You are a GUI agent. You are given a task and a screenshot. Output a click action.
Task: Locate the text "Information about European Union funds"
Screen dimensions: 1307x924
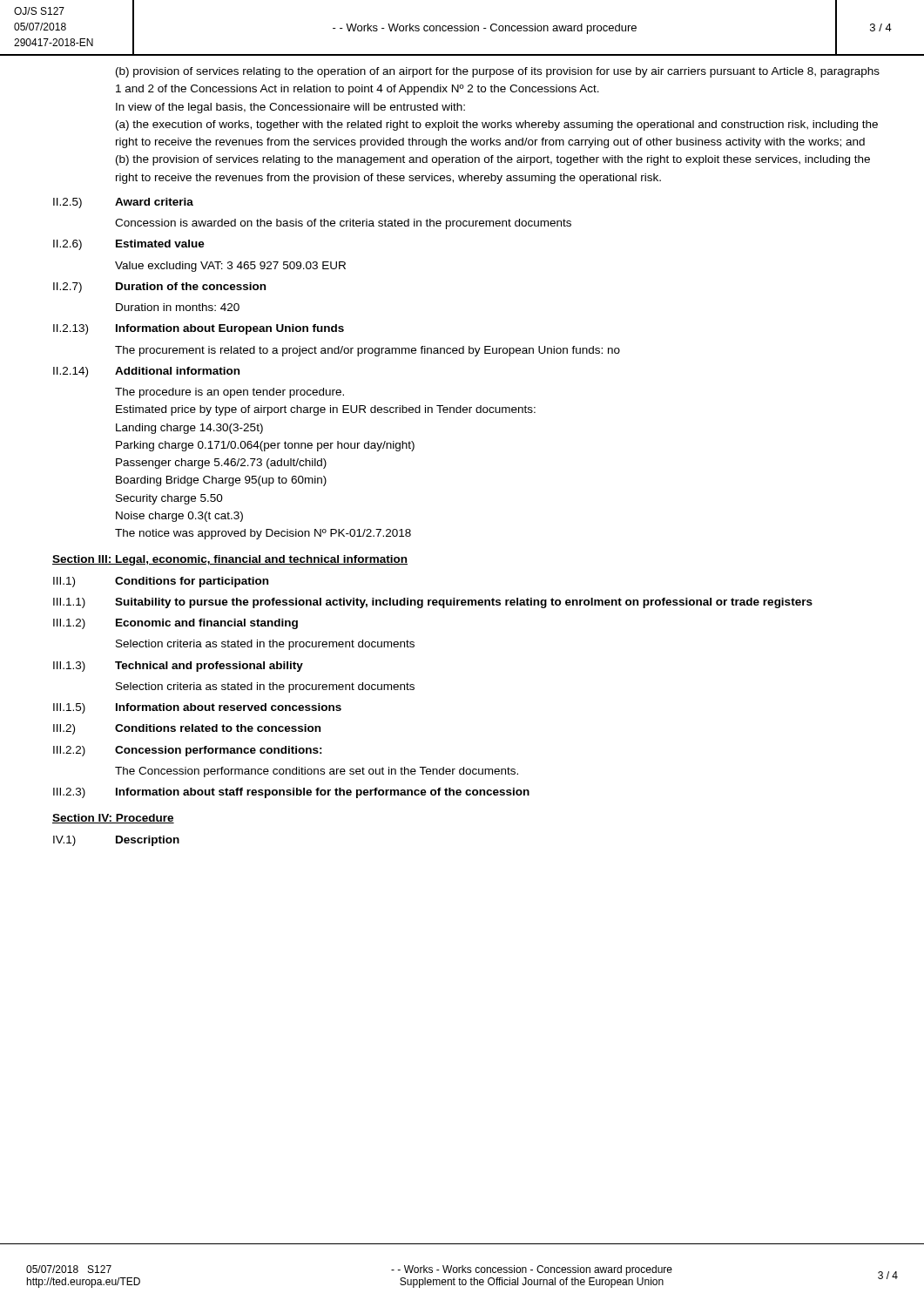[230, 328]
